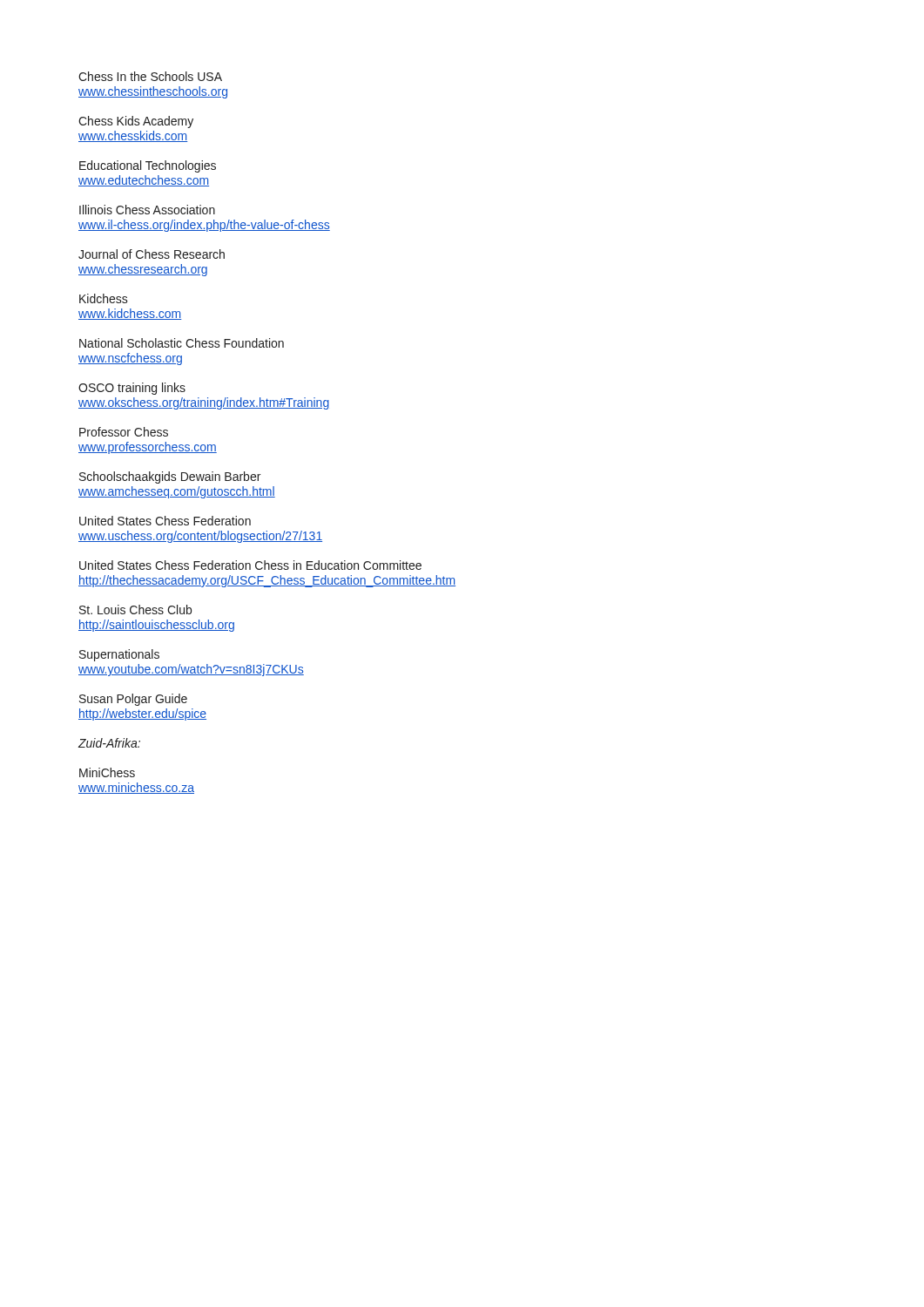Image resolution: width=924 pixels, height=1307 pixels.
Task: Locate the text starting "OSCO training links www.okschess.org/training/index.htm#Training"
Action: 132,389
